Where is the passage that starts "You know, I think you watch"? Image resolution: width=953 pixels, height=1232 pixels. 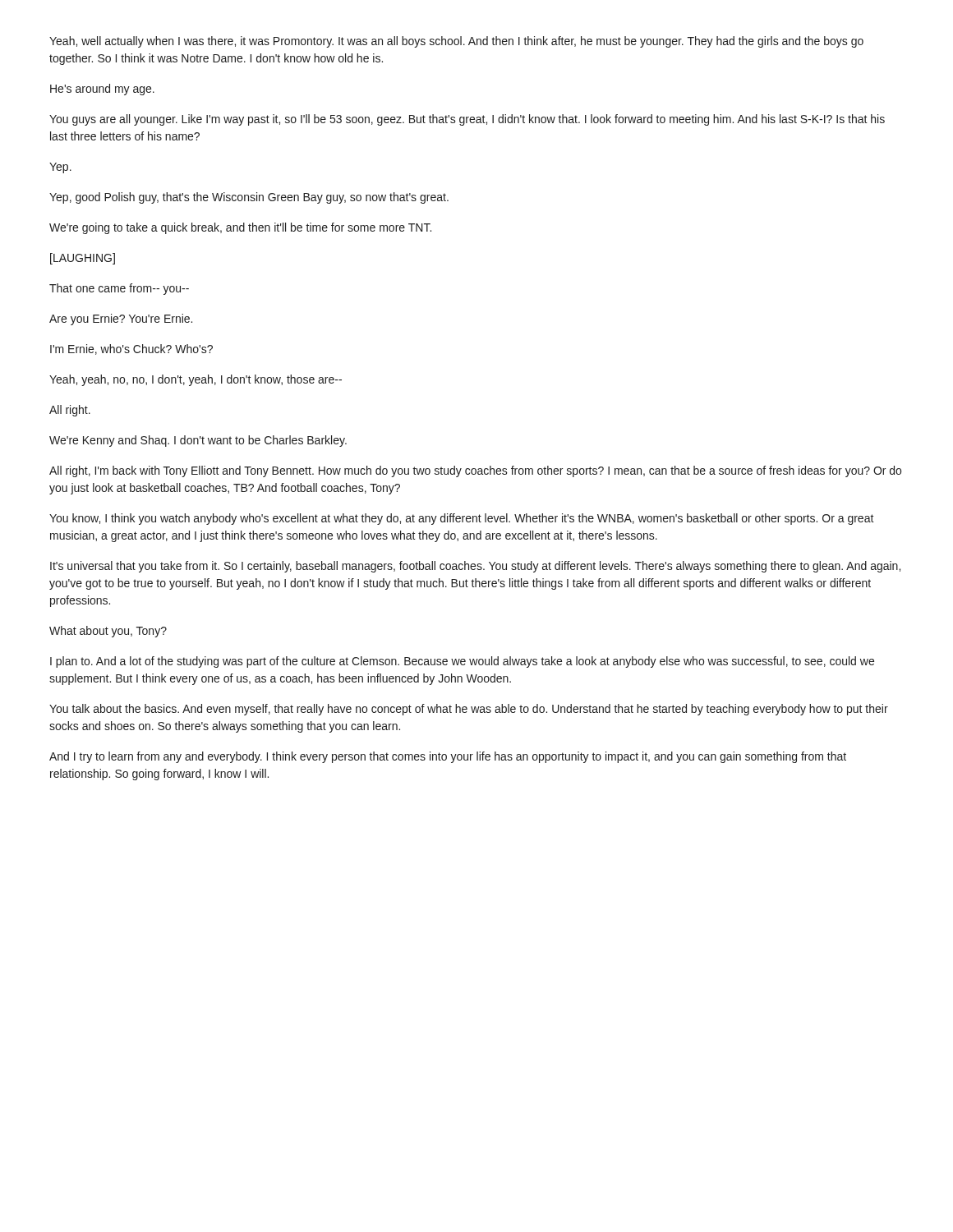point(461,527)
